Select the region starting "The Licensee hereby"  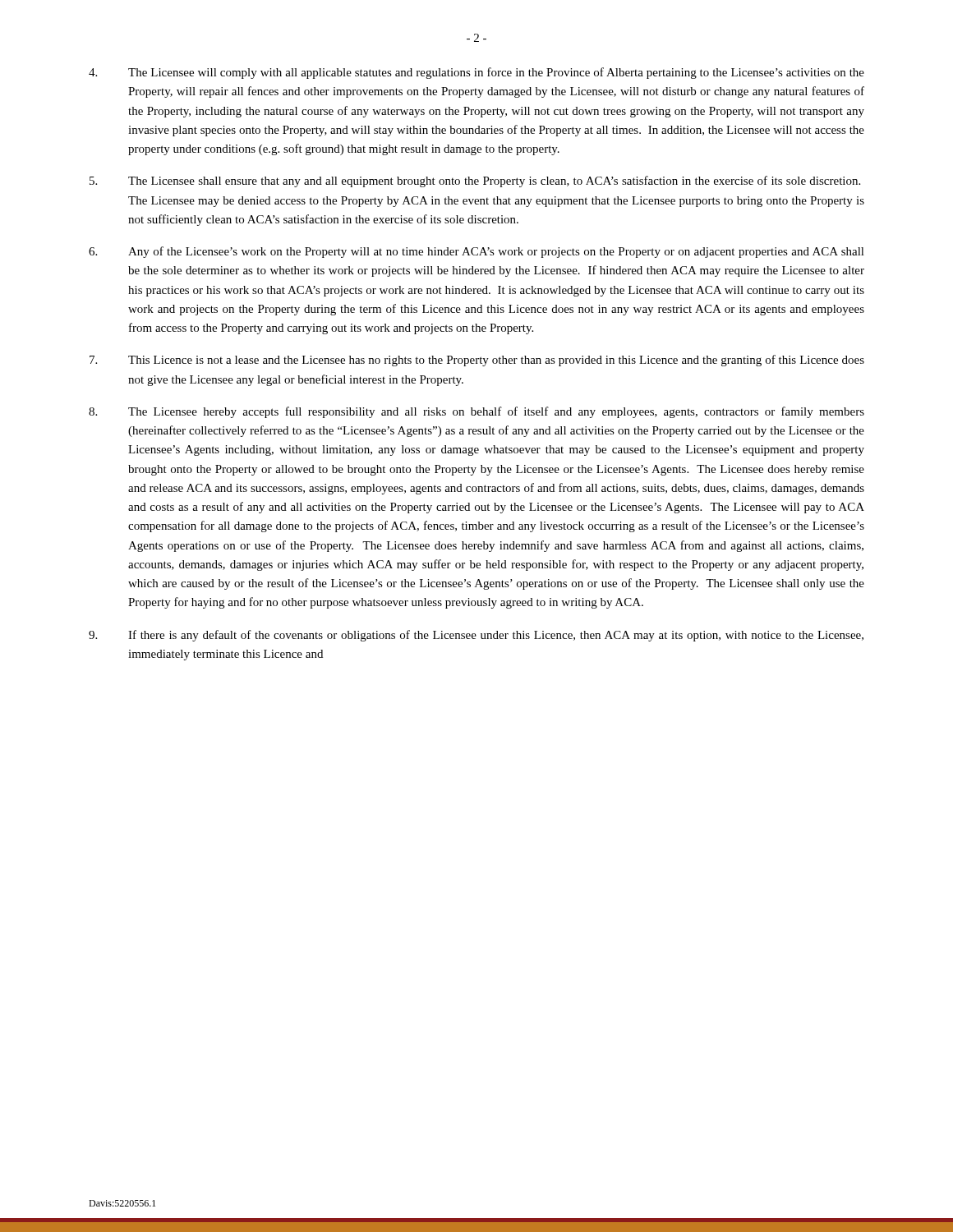[x=476, y=507]
